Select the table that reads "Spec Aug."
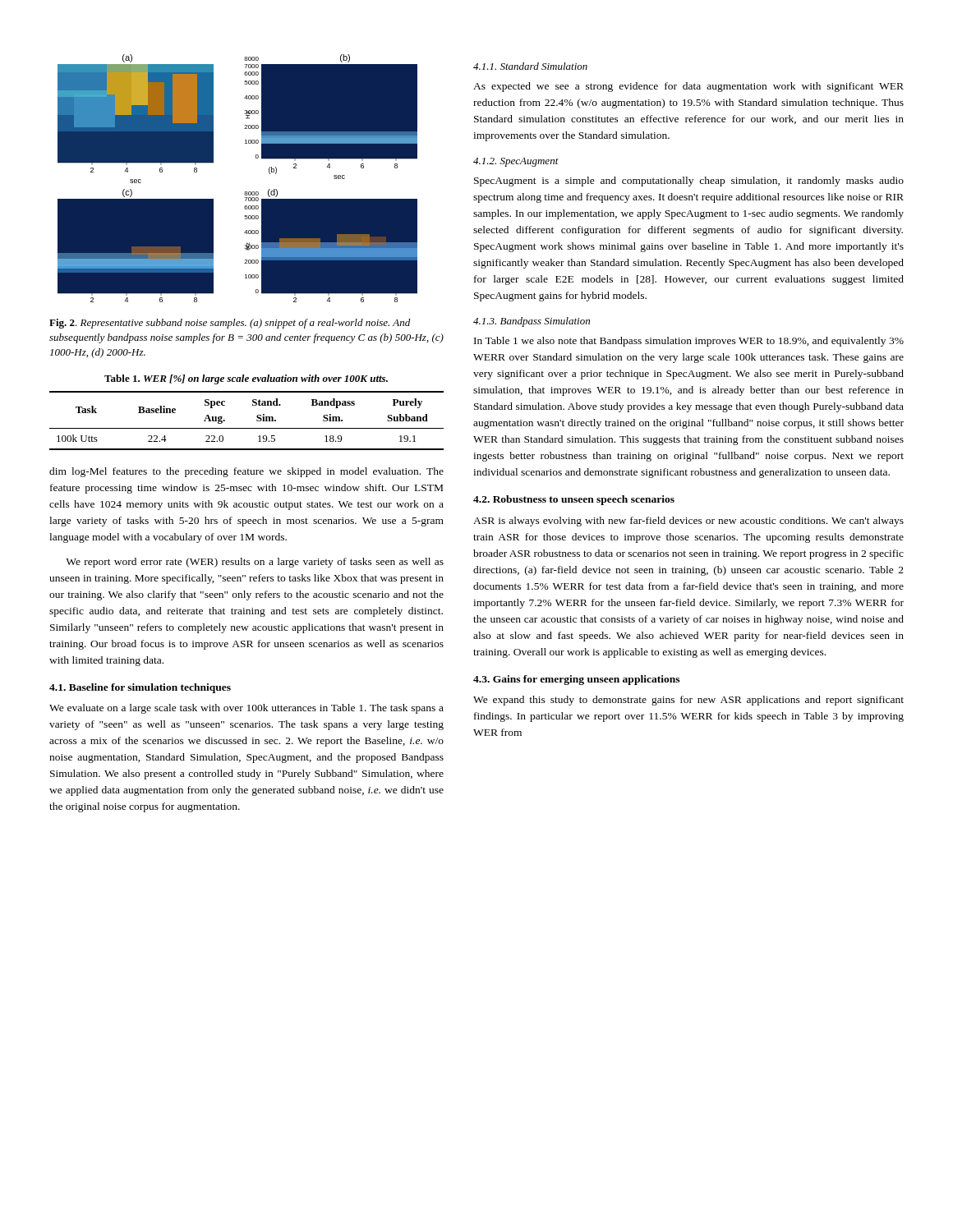 click(x=246, y=421)
